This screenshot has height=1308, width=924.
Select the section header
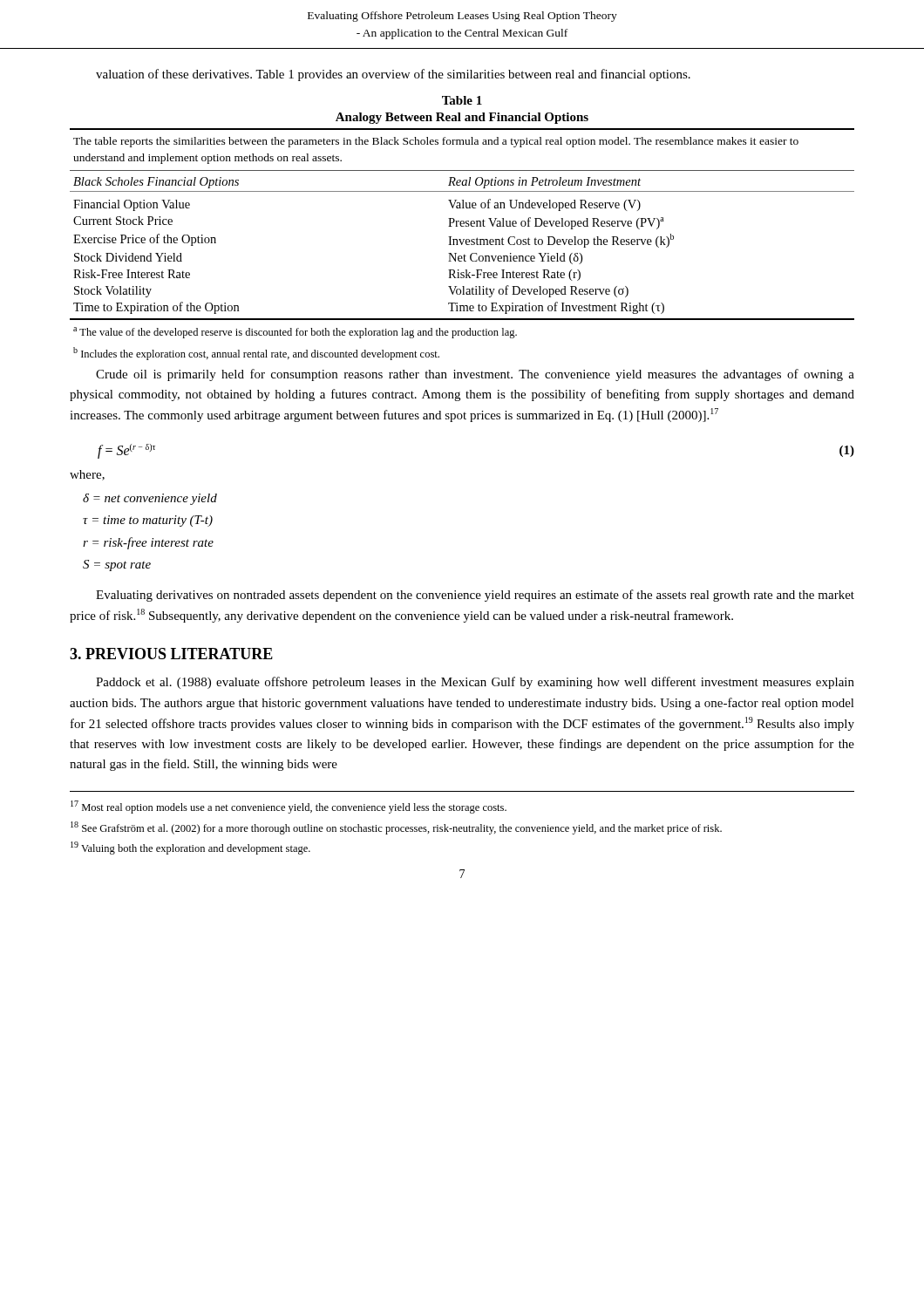[x=171, y=654]
